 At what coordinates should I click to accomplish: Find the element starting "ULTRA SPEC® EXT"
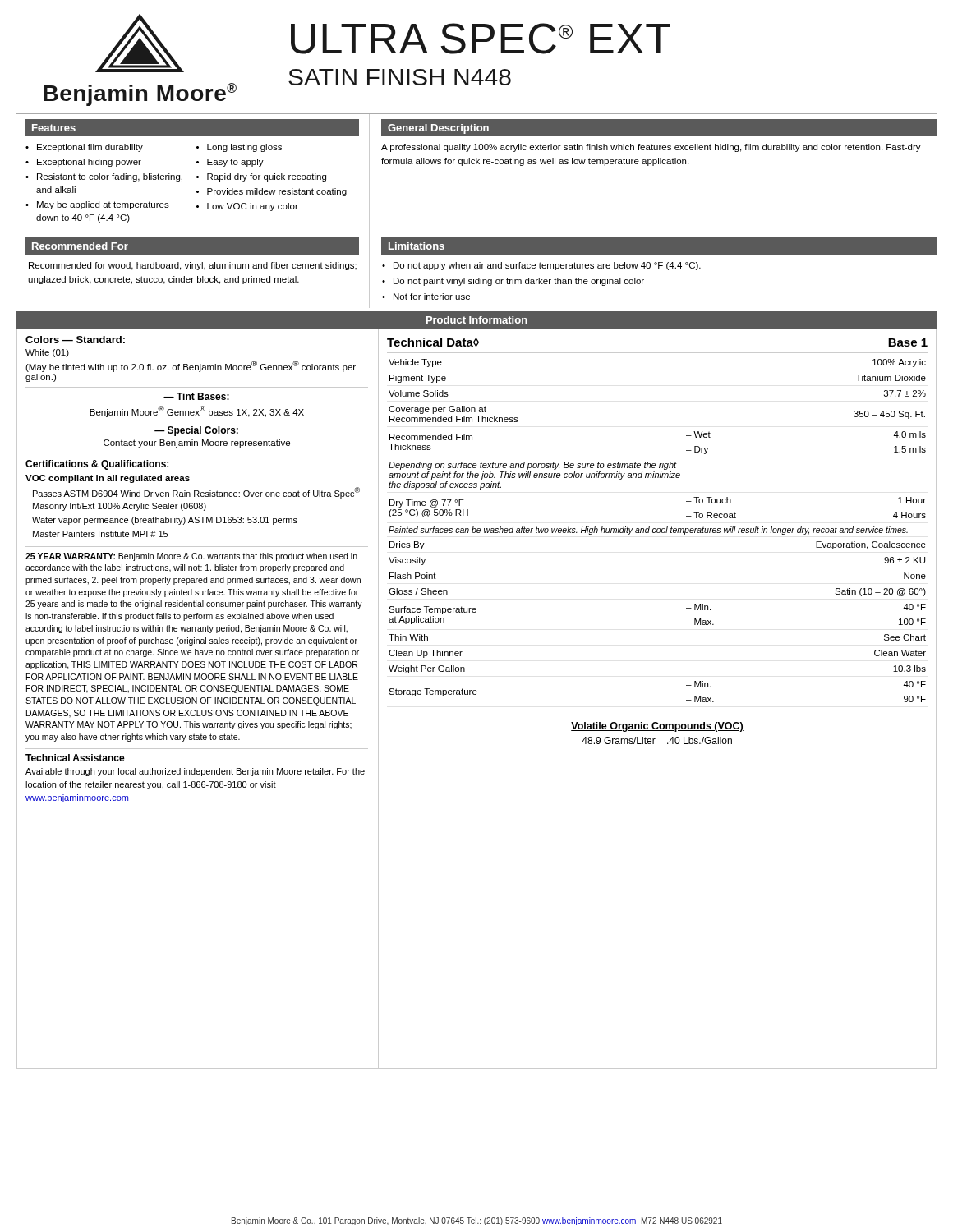click(x=608, y=53)
